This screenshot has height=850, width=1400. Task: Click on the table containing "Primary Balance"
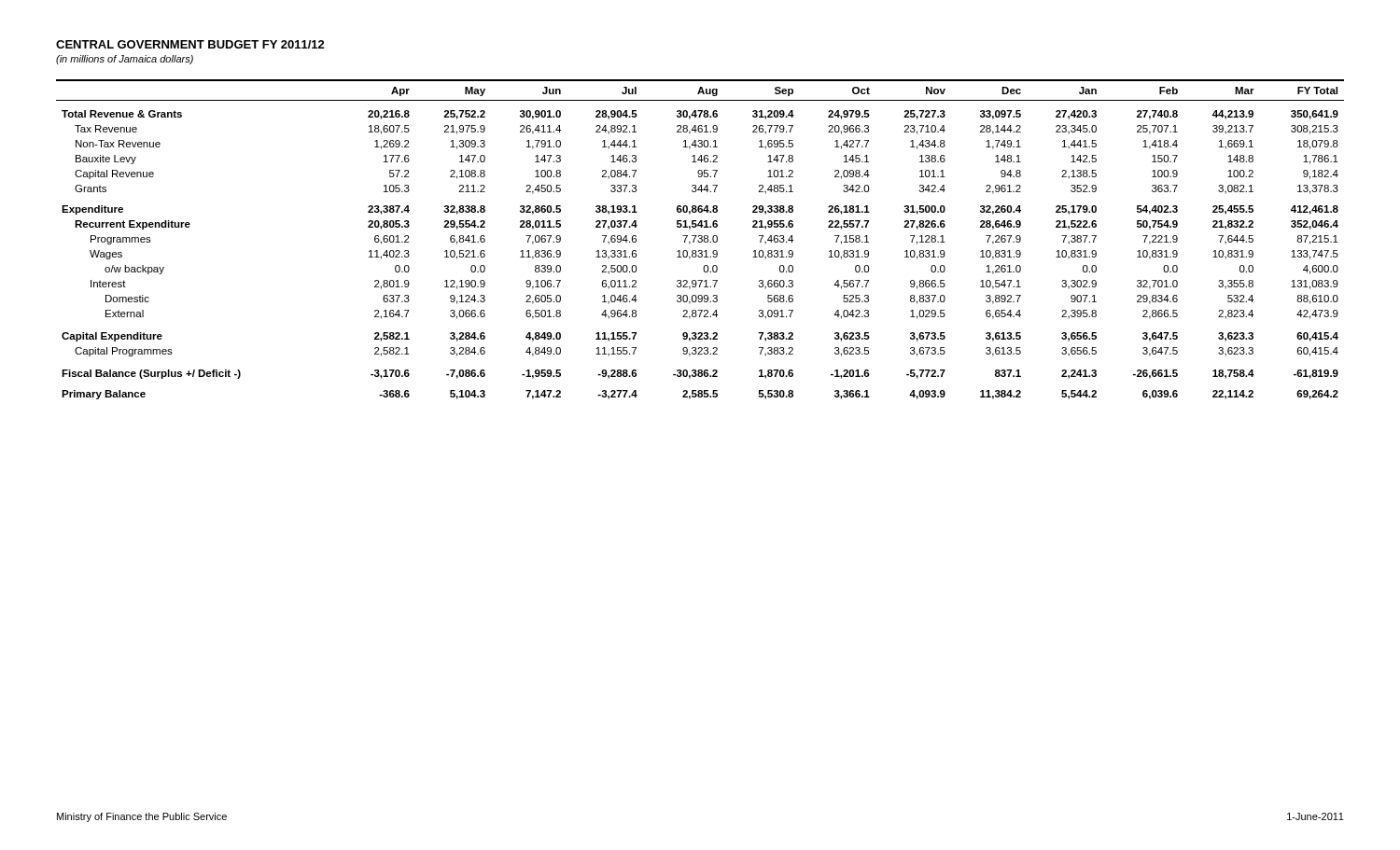pos(700,240)
